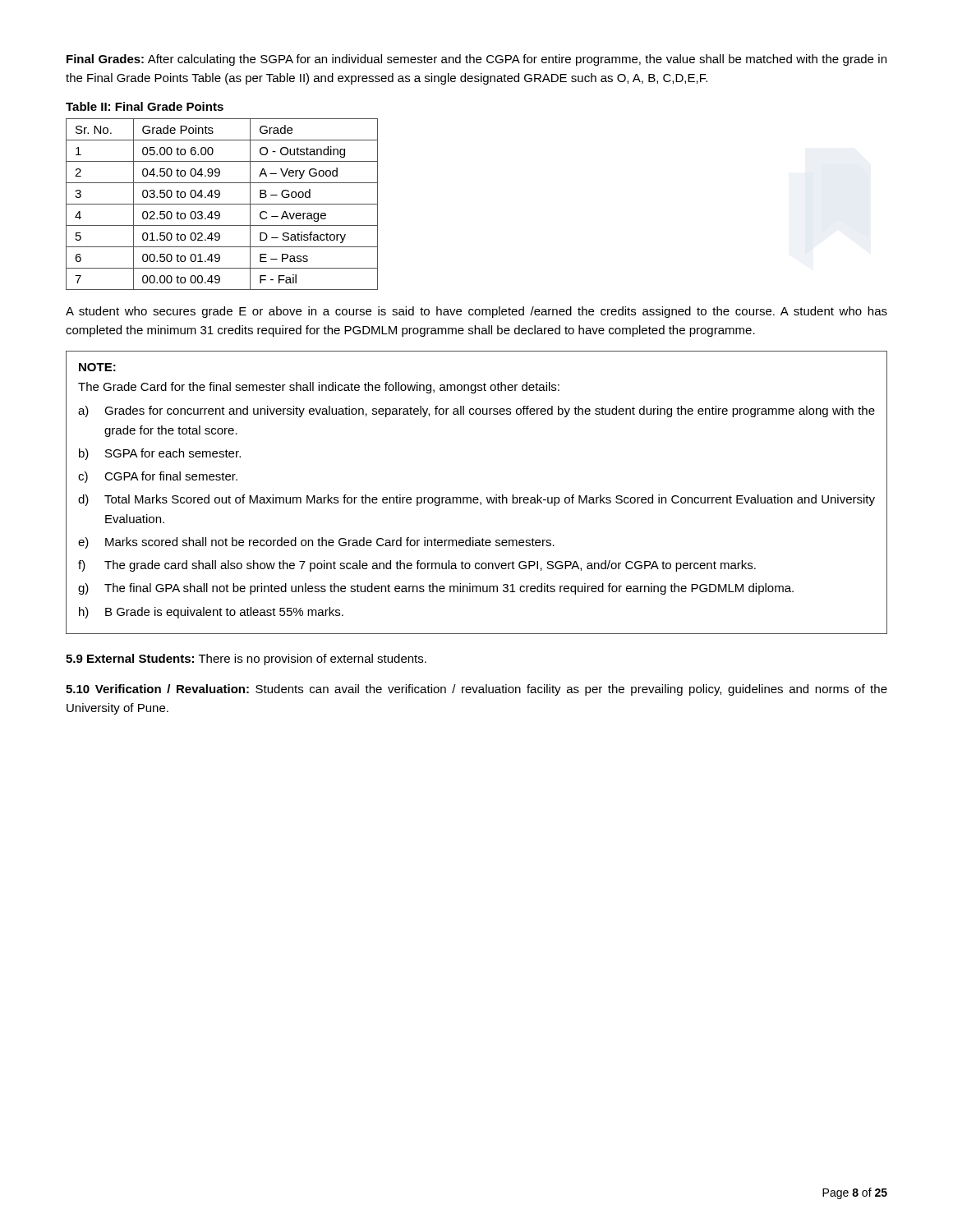The width and height of the screenshot is (953, 1232).
Task: Navigate to the region starting "f) The grade card shall also show"
Action: 476,565
